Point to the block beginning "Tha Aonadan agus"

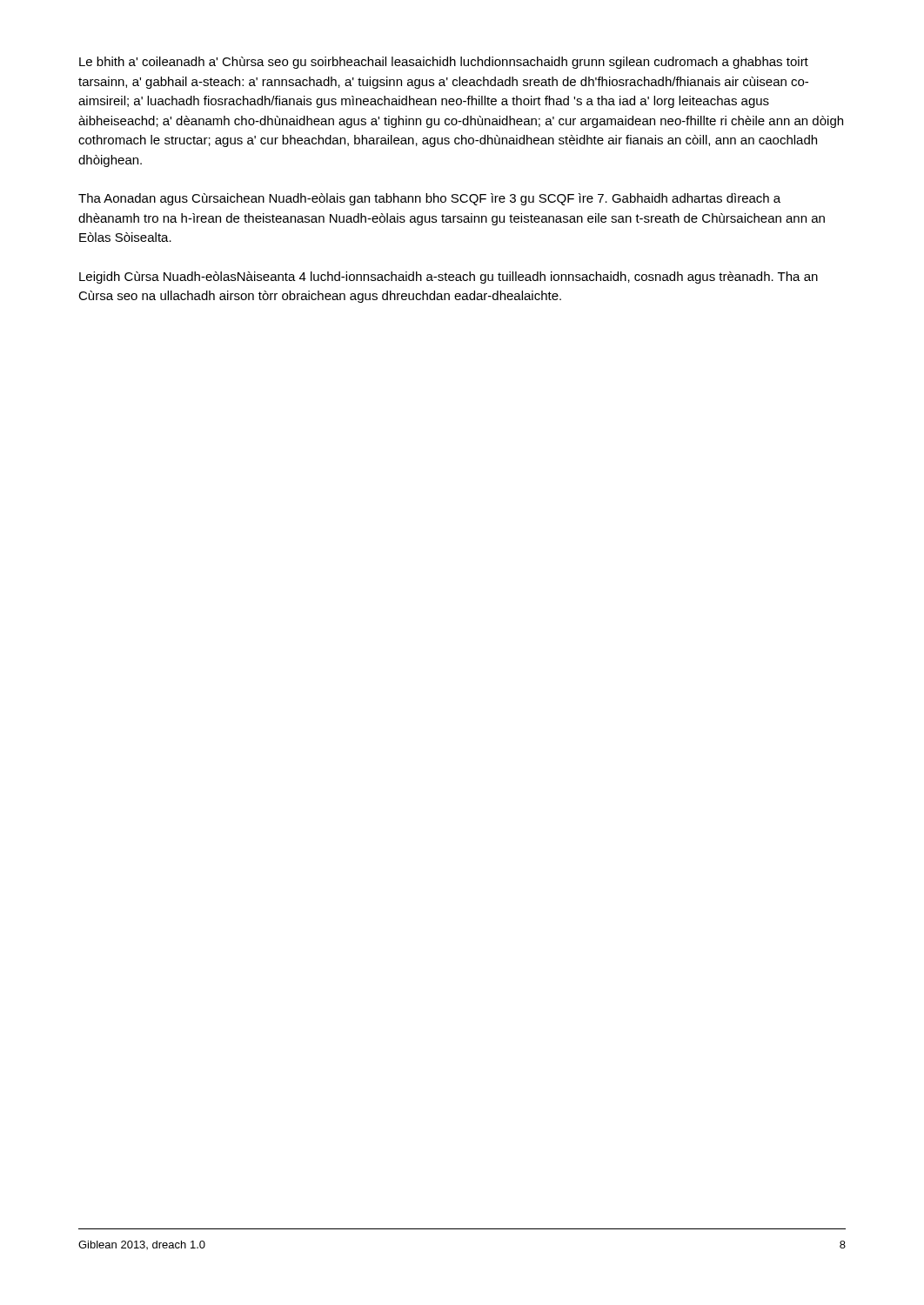tap(452, 217)
